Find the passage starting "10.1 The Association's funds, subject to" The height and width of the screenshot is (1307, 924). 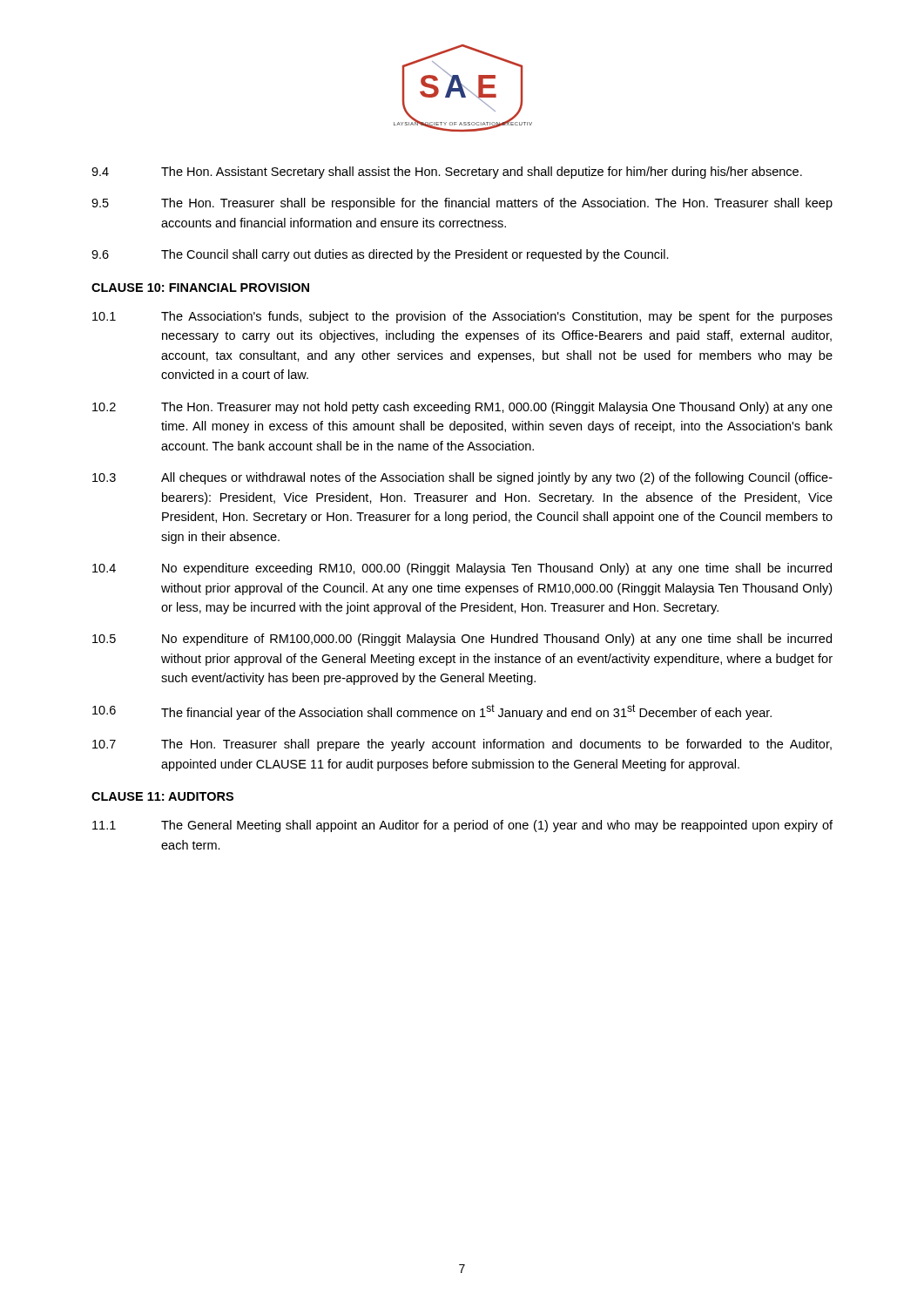pos(462,346)
